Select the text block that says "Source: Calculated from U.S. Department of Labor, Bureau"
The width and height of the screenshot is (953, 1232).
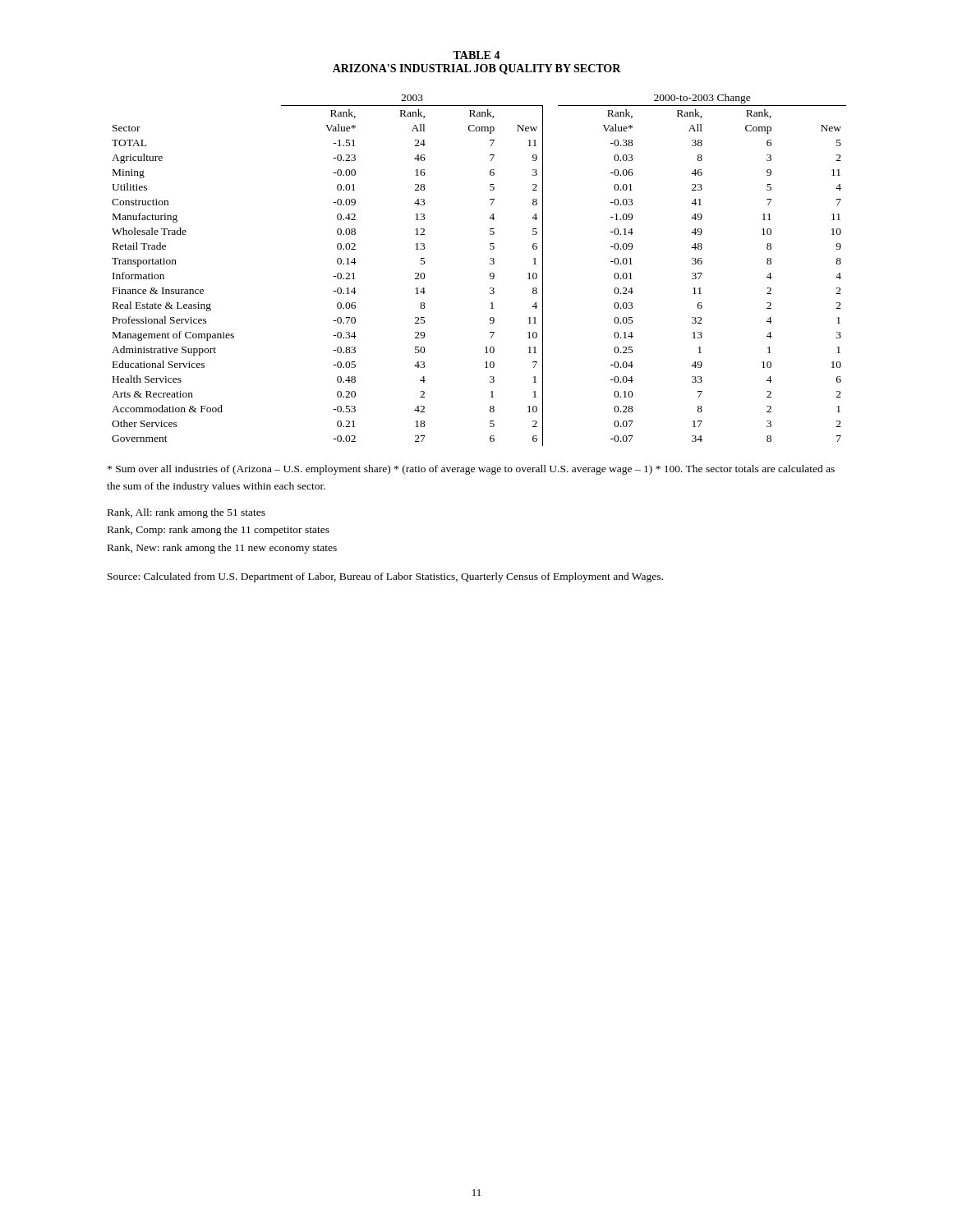point(385,576)
